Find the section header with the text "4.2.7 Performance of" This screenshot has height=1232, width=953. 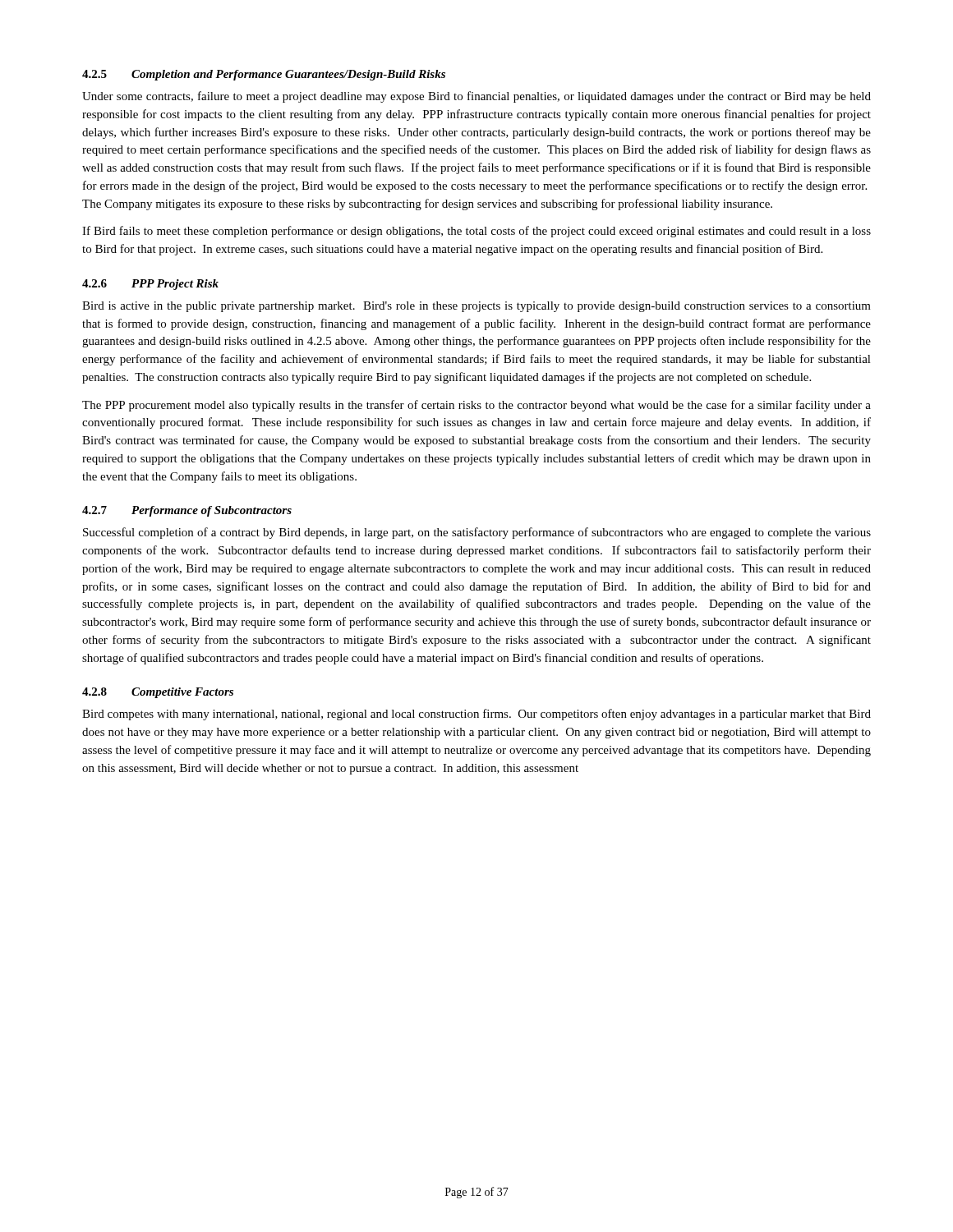(187, 511)
